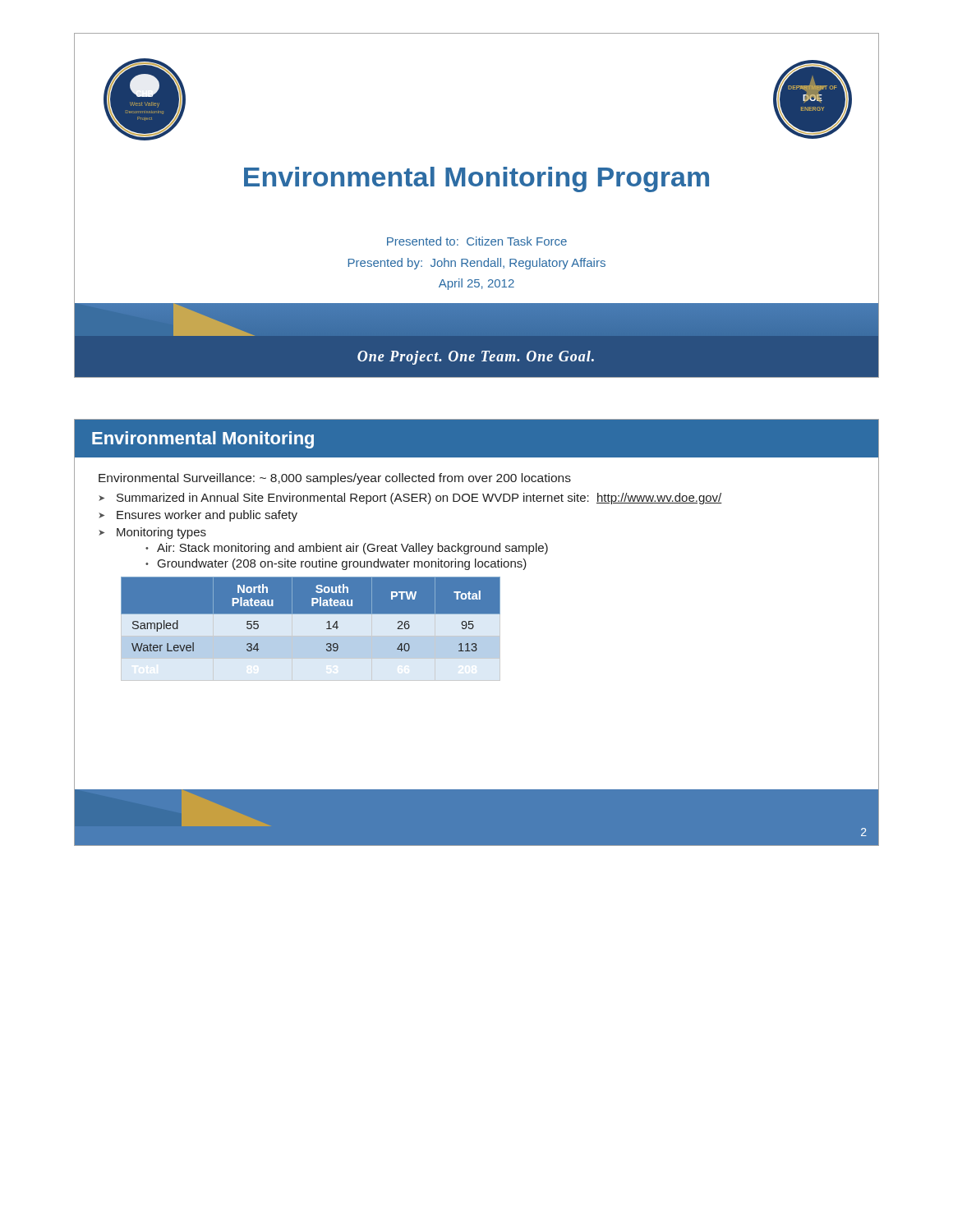Screen dimensions: 1232x953
Task: Locate the block of text that opens with "Air: Stack monitoring and ambient air (Great Valley"
Action: click(353, 547)
